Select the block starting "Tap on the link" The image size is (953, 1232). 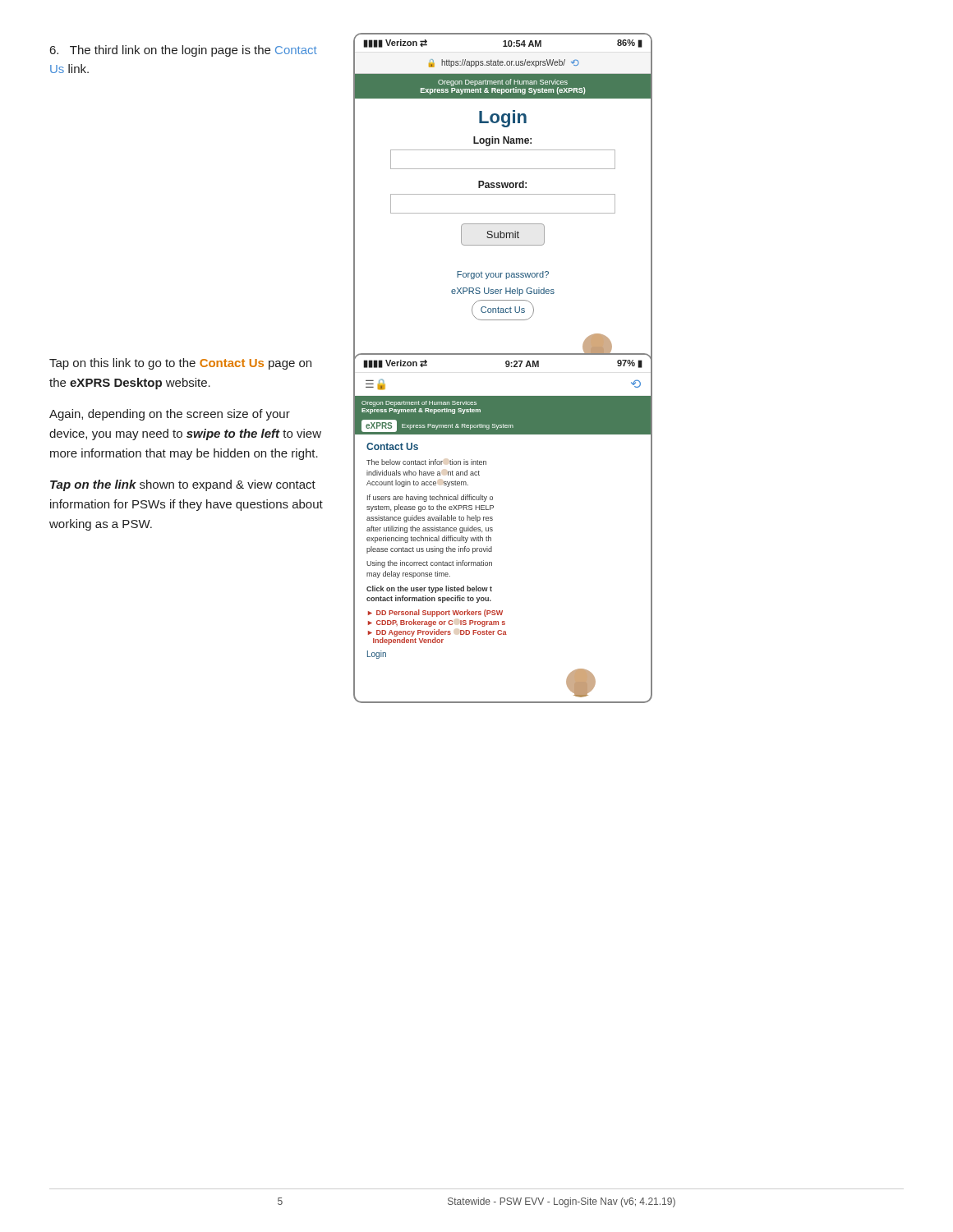click(186, 504)
